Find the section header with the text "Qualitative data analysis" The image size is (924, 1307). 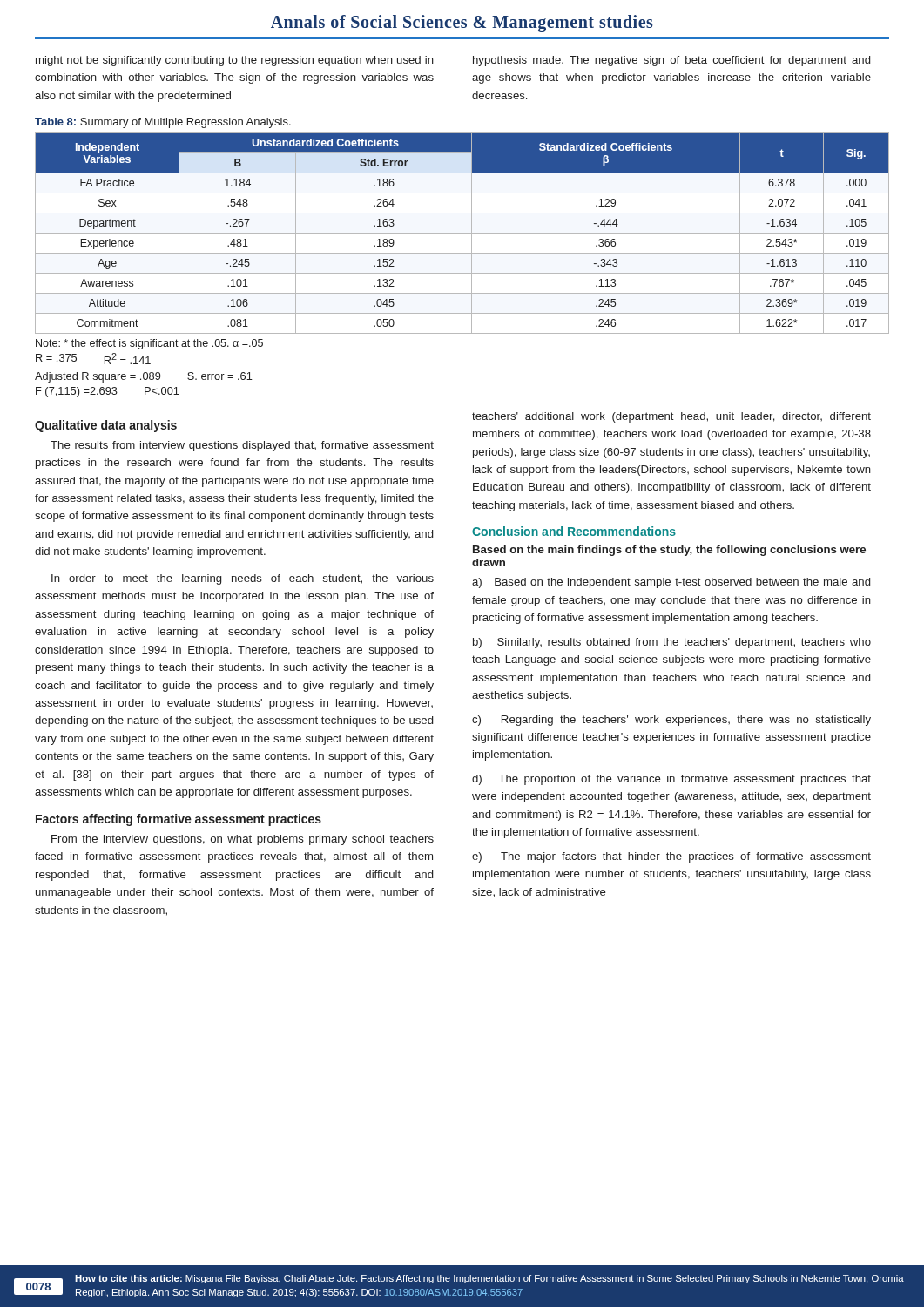(106, 425)
